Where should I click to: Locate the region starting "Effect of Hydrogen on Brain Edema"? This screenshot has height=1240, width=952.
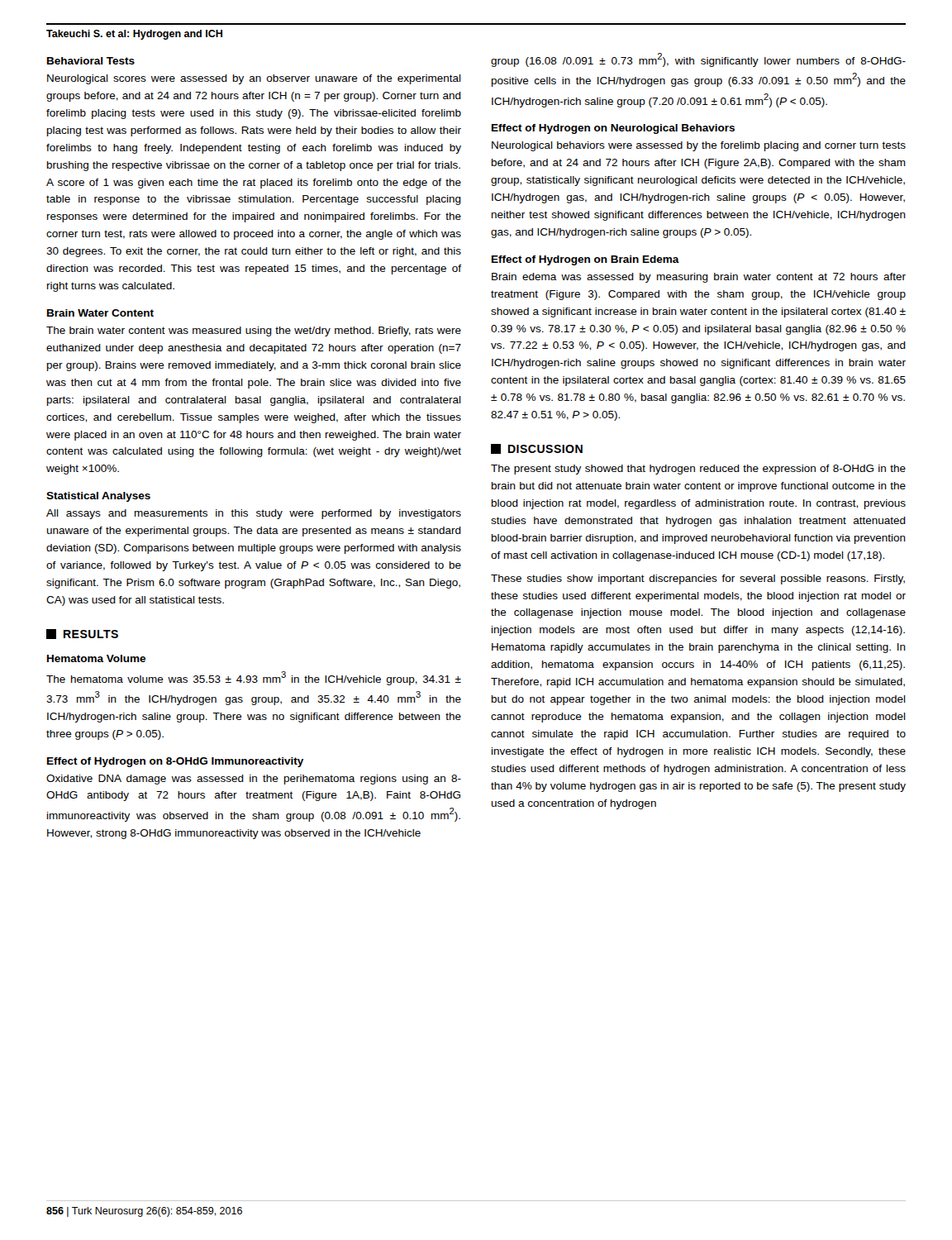[585, 259]
